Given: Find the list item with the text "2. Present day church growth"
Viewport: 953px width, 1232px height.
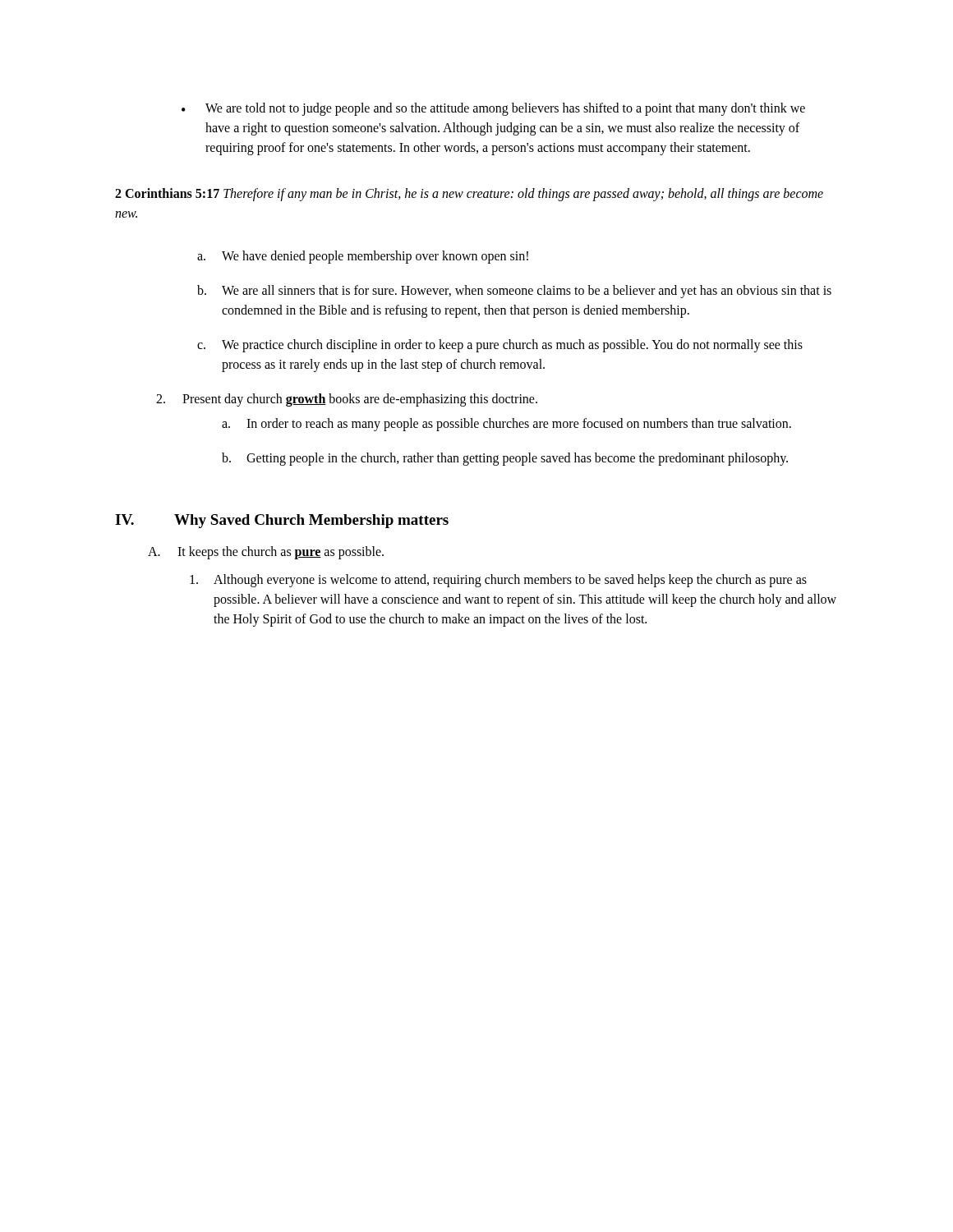Looking at the screenshot, I should [x=347, y=399].
